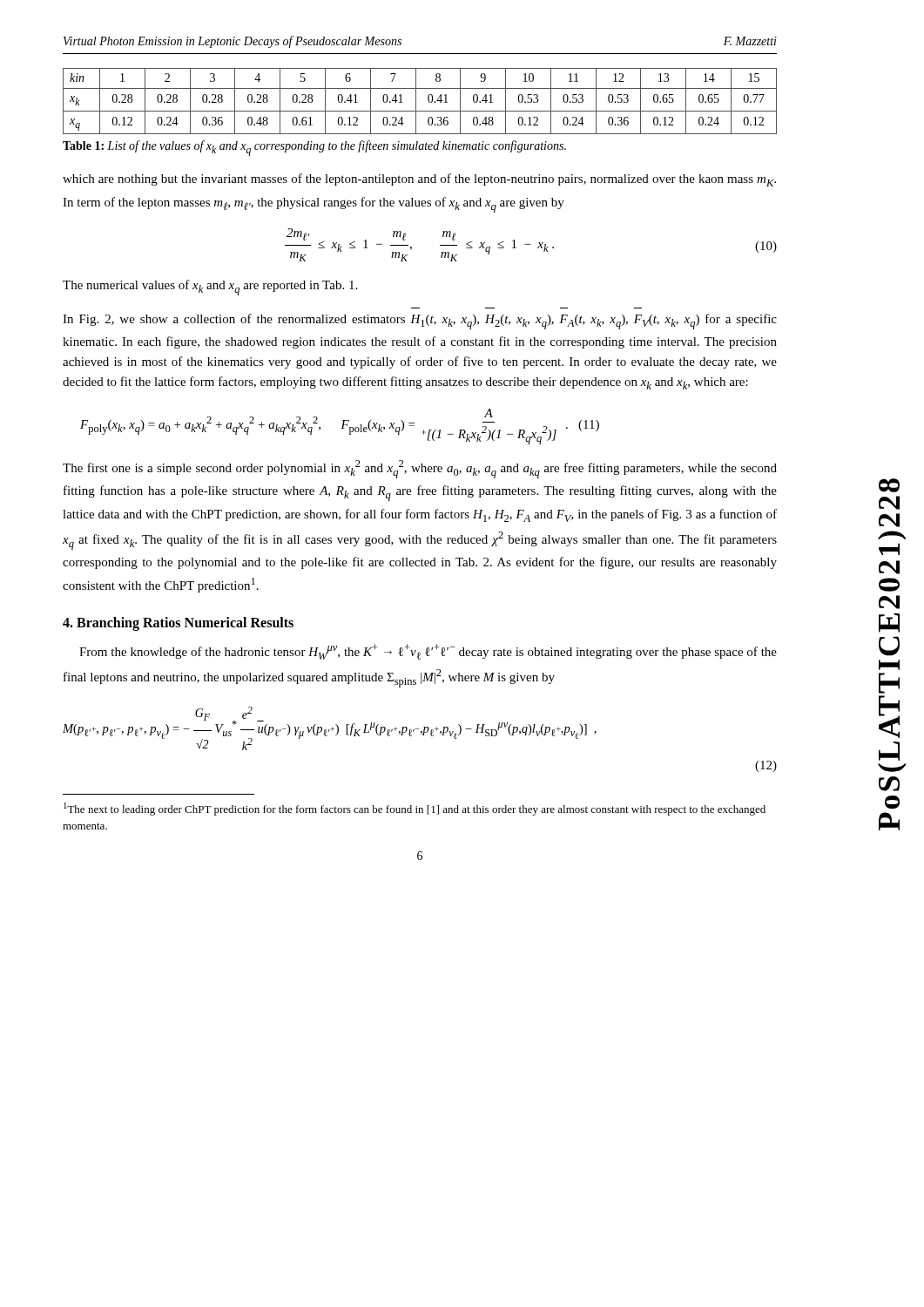
Task: Find the block on this page that starts "In Fig. 2, we show a collection of"
Action: coord(420,350)
